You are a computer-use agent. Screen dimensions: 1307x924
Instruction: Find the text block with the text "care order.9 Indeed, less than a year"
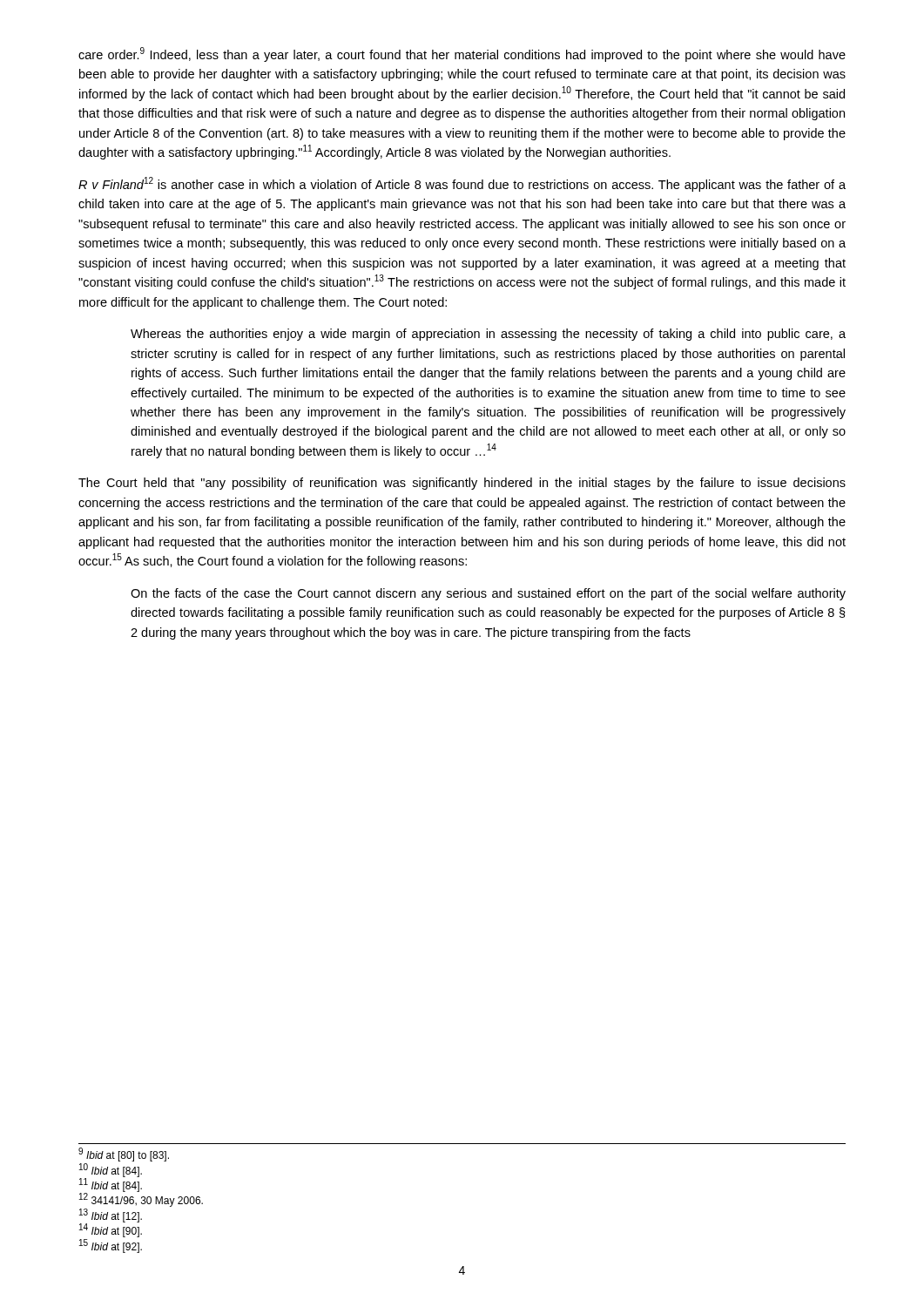[x=462, y=103]
